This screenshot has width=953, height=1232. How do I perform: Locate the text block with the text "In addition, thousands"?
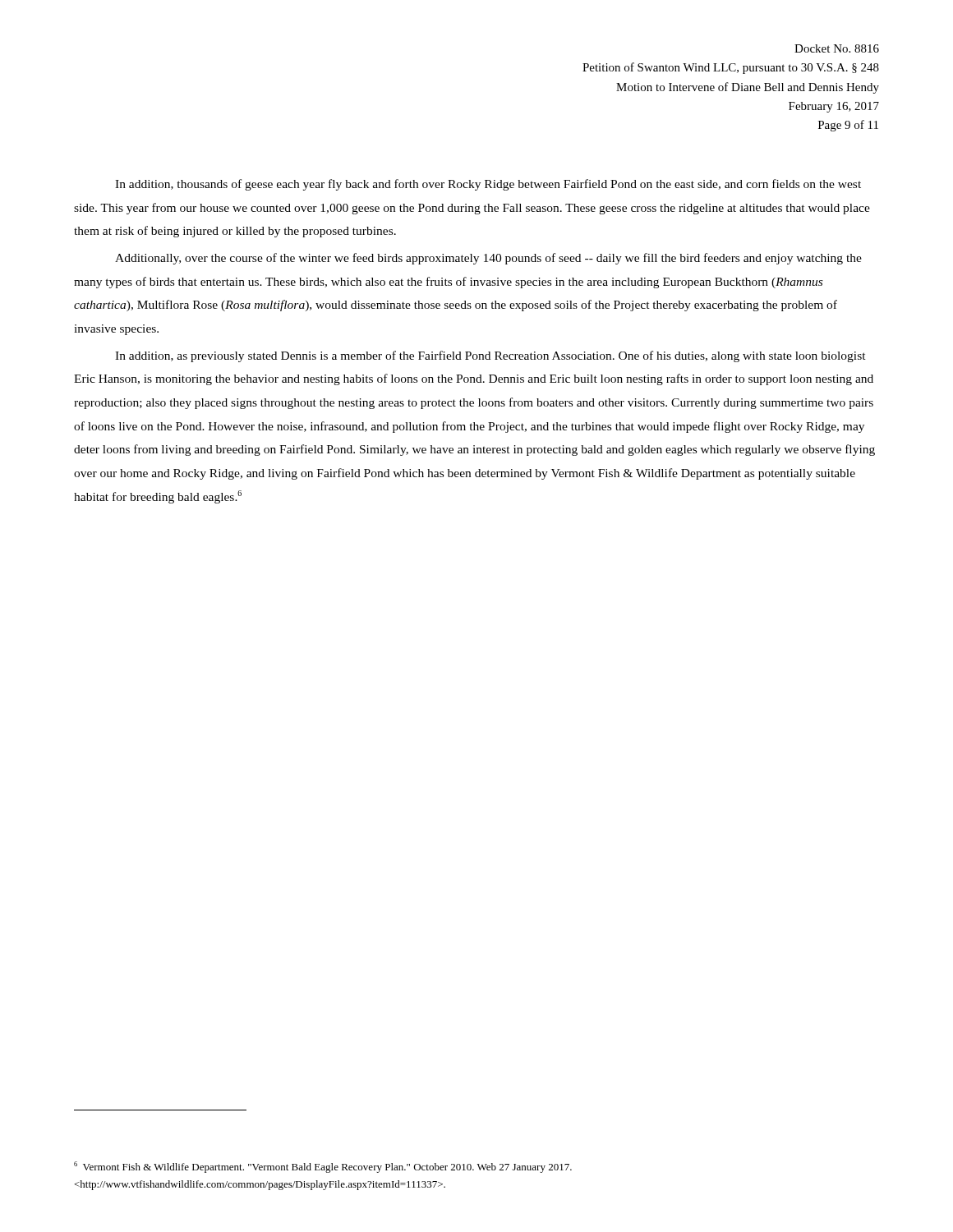click(x=476, y=208)
